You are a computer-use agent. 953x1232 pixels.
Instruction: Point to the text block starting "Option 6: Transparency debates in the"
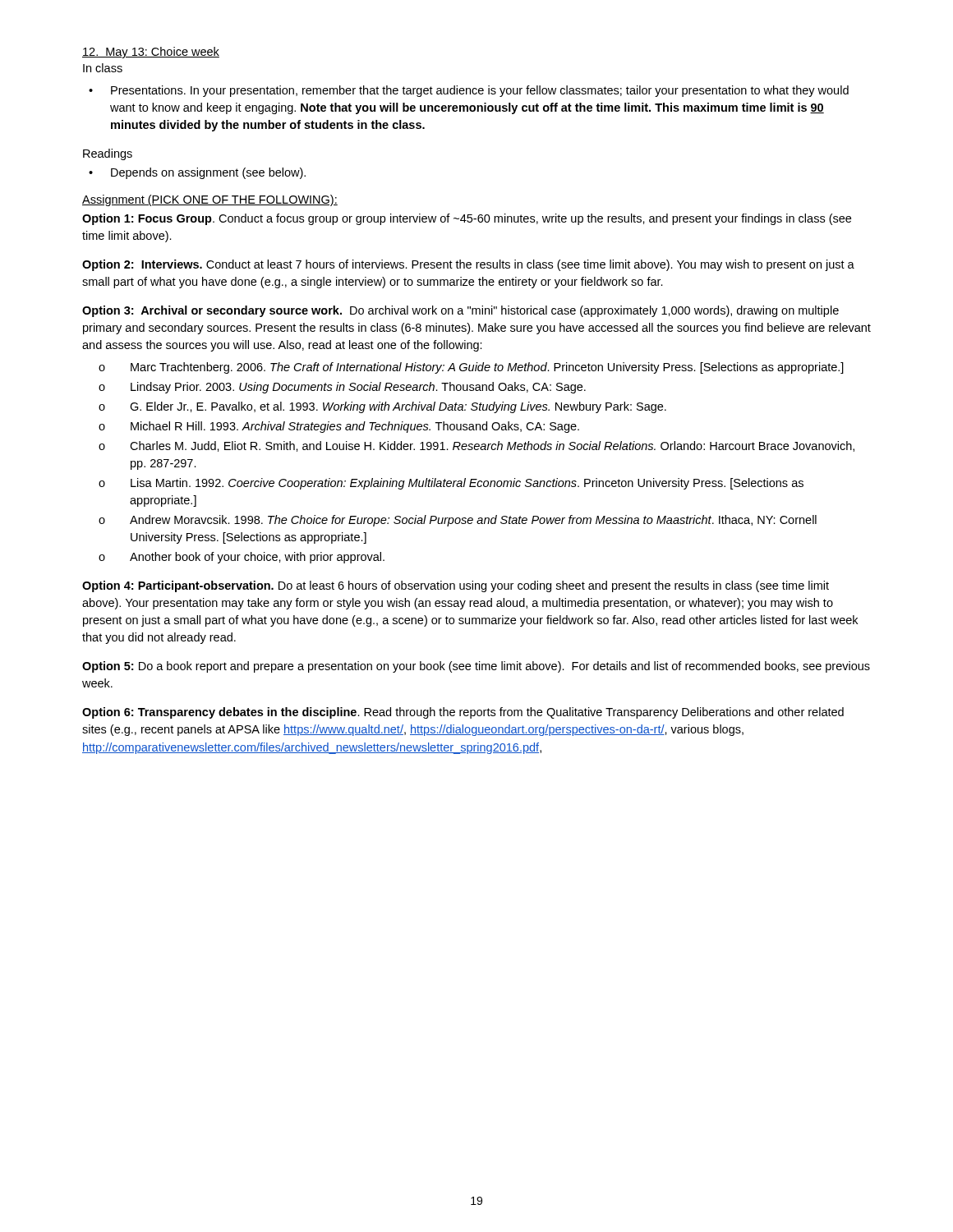pyautogui.click(x=463, y=730)
